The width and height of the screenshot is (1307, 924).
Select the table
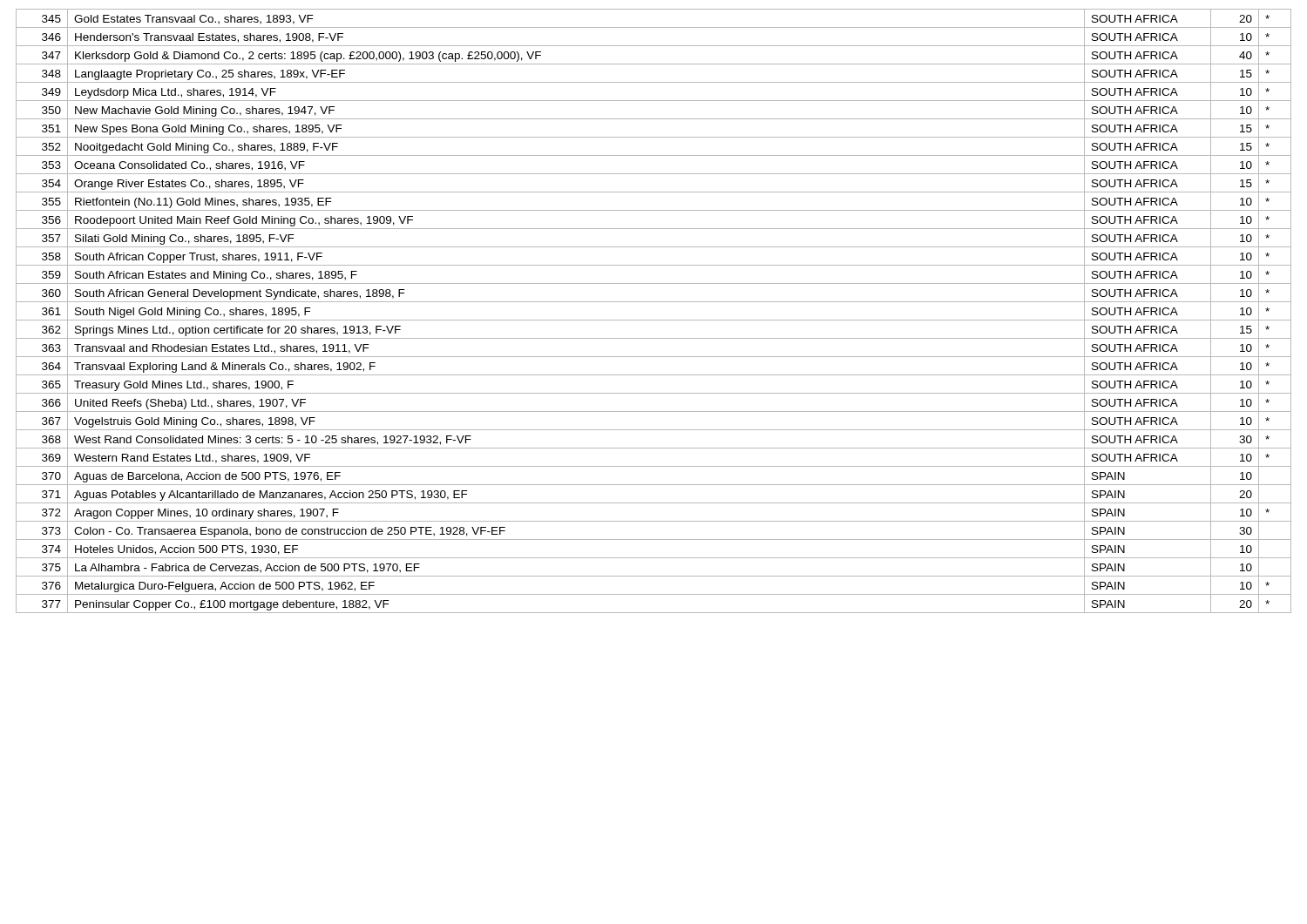pos(654,311)
